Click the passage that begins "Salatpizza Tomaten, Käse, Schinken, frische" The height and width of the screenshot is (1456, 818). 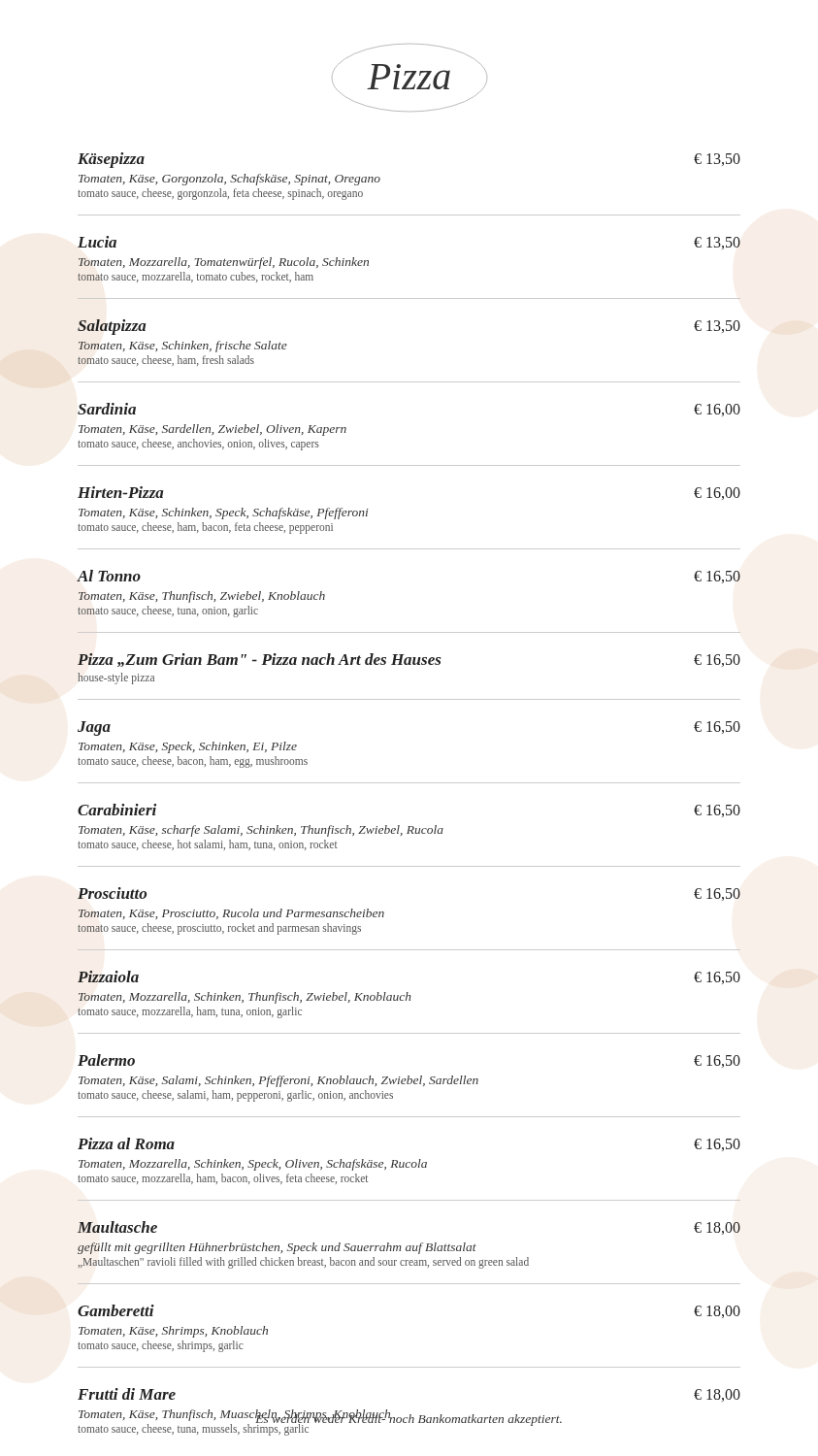click(x=114, y=327)
